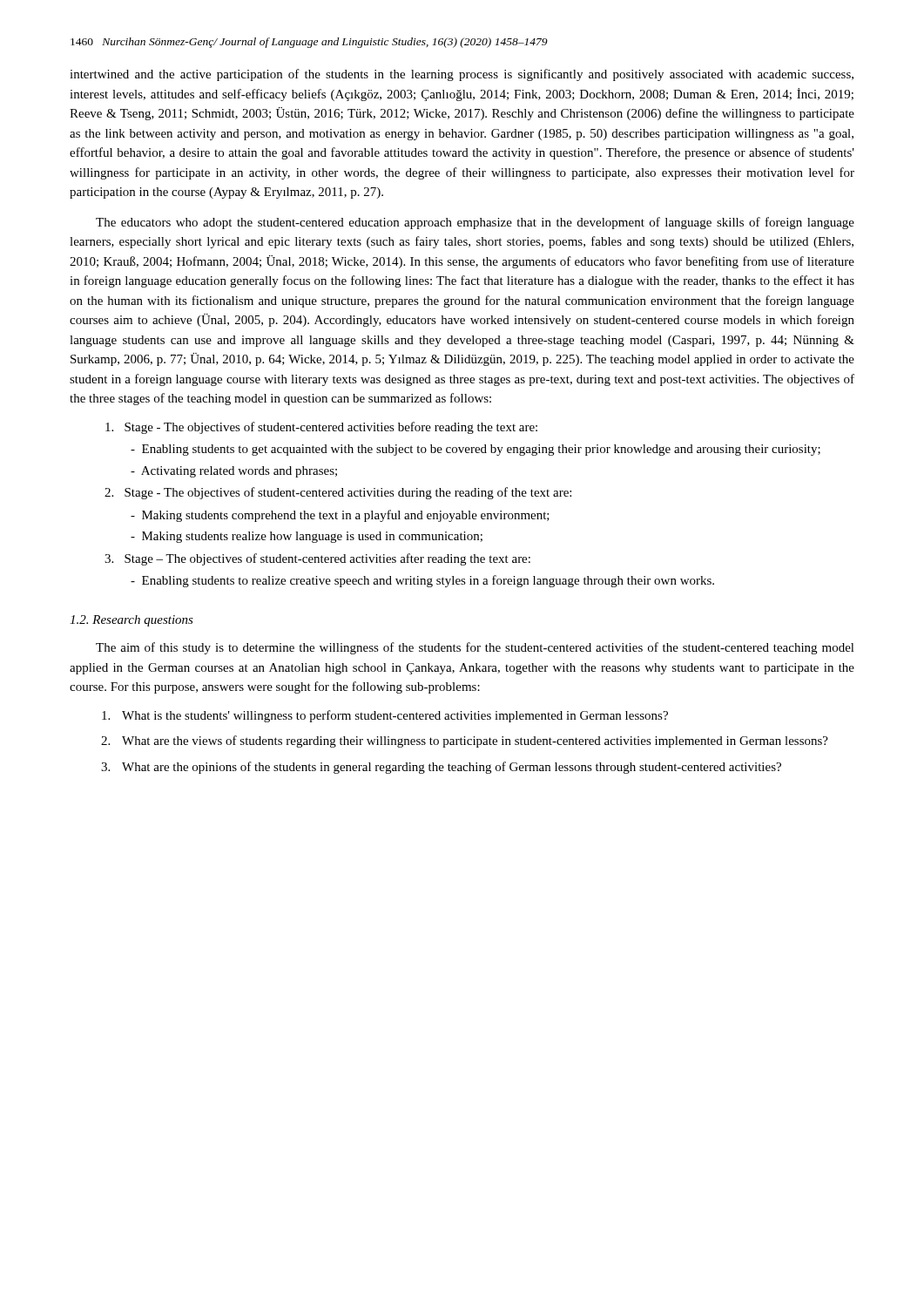The height and width of the screenshot is (1307, 924).
Task: Locate the text block containing "The aim of this study is to"
Action: (462, 667)
